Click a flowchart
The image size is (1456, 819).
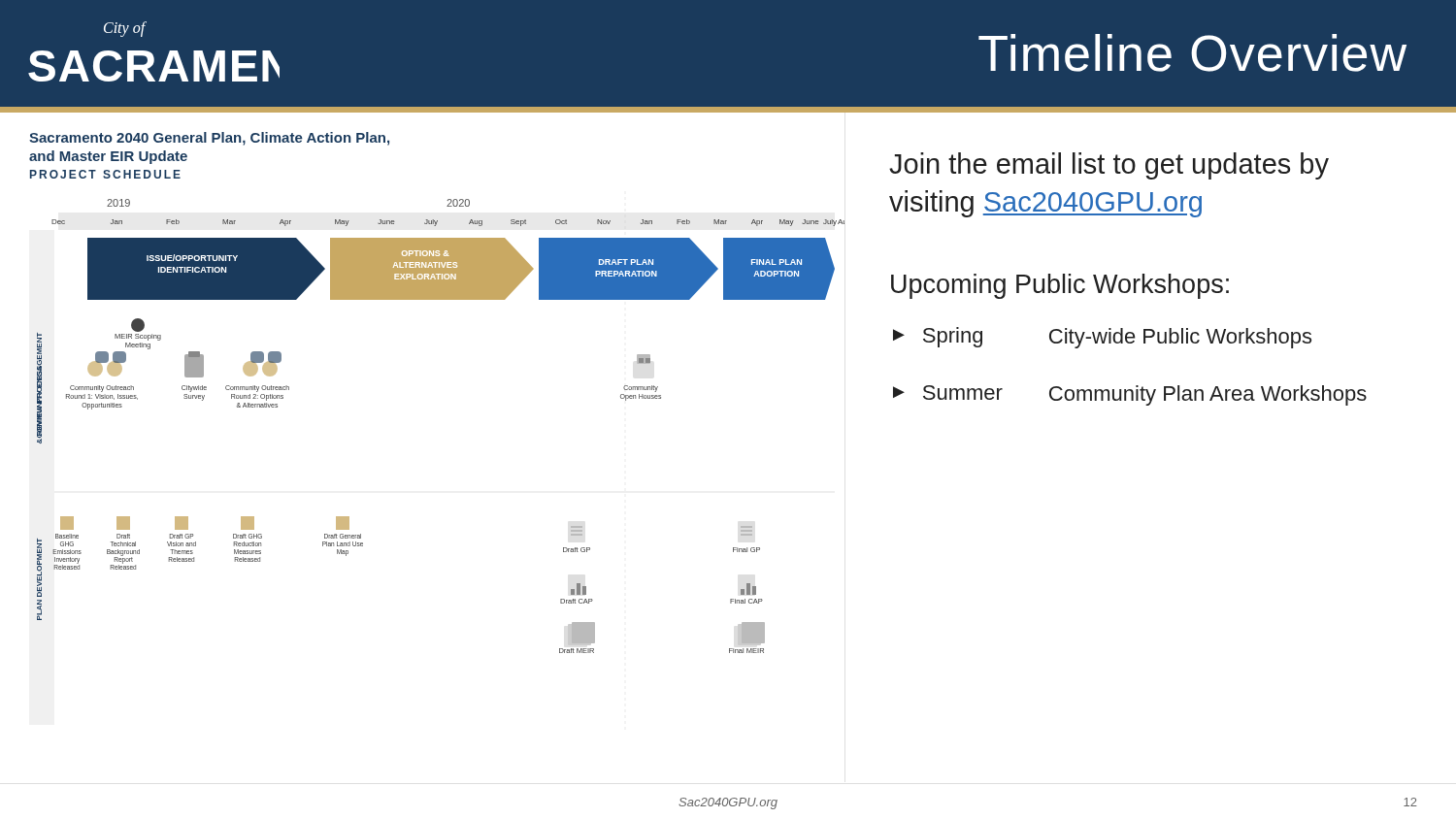tap(437, 461)
